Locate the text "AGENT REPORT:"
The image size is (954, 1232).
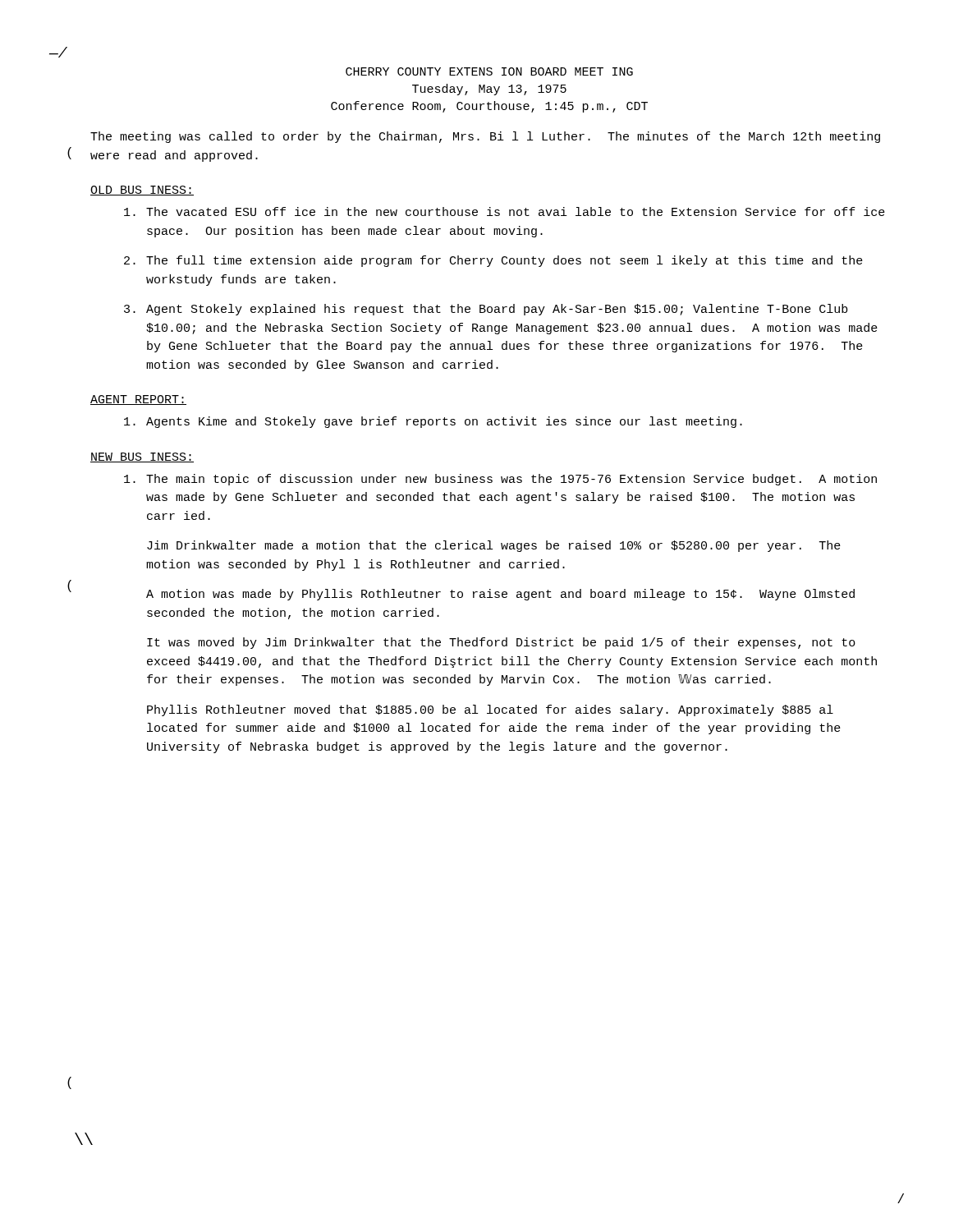(x=138, y=400)
